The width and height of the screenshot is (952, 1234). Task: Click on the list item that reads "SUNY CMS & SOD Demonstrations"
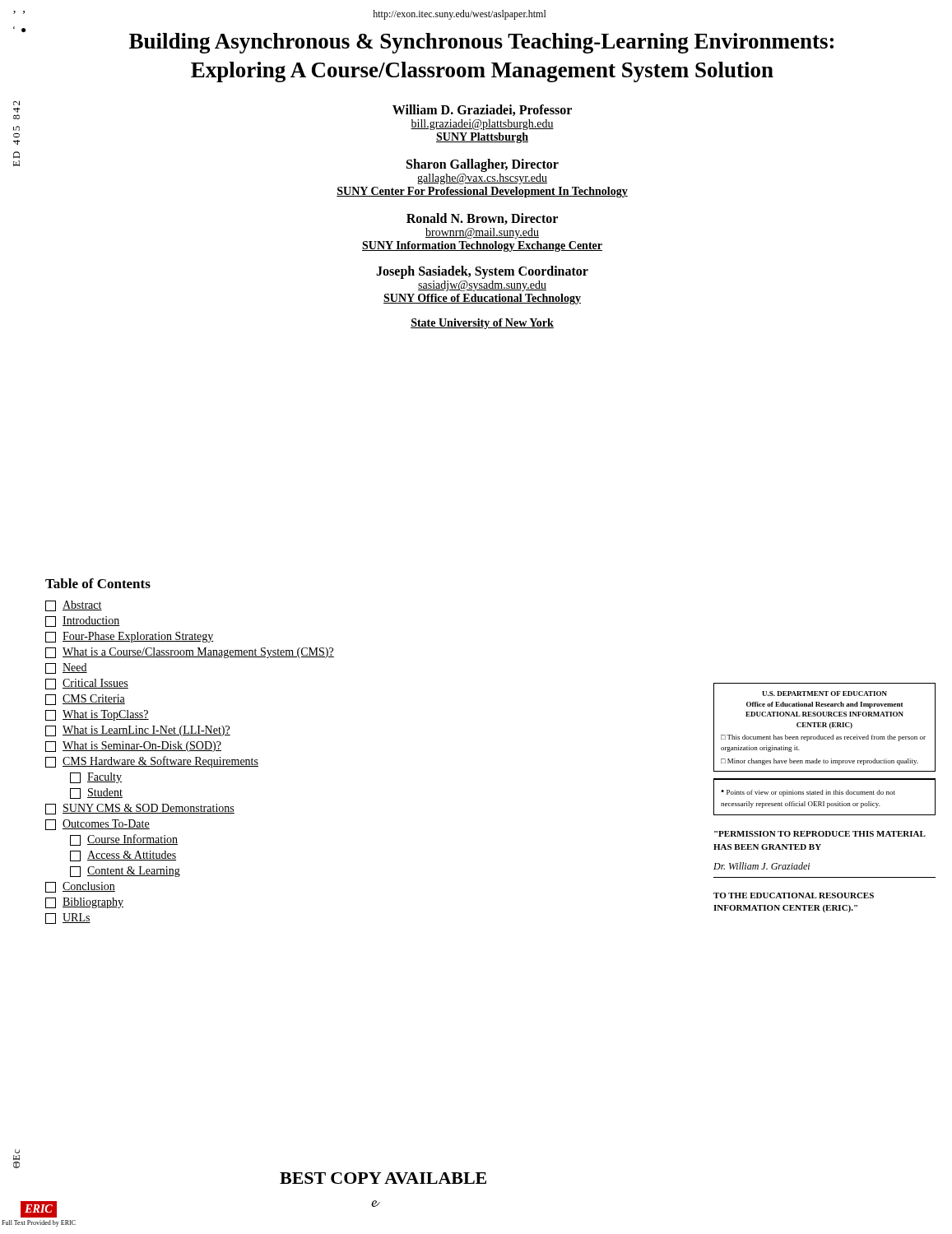tap(140, 809)
